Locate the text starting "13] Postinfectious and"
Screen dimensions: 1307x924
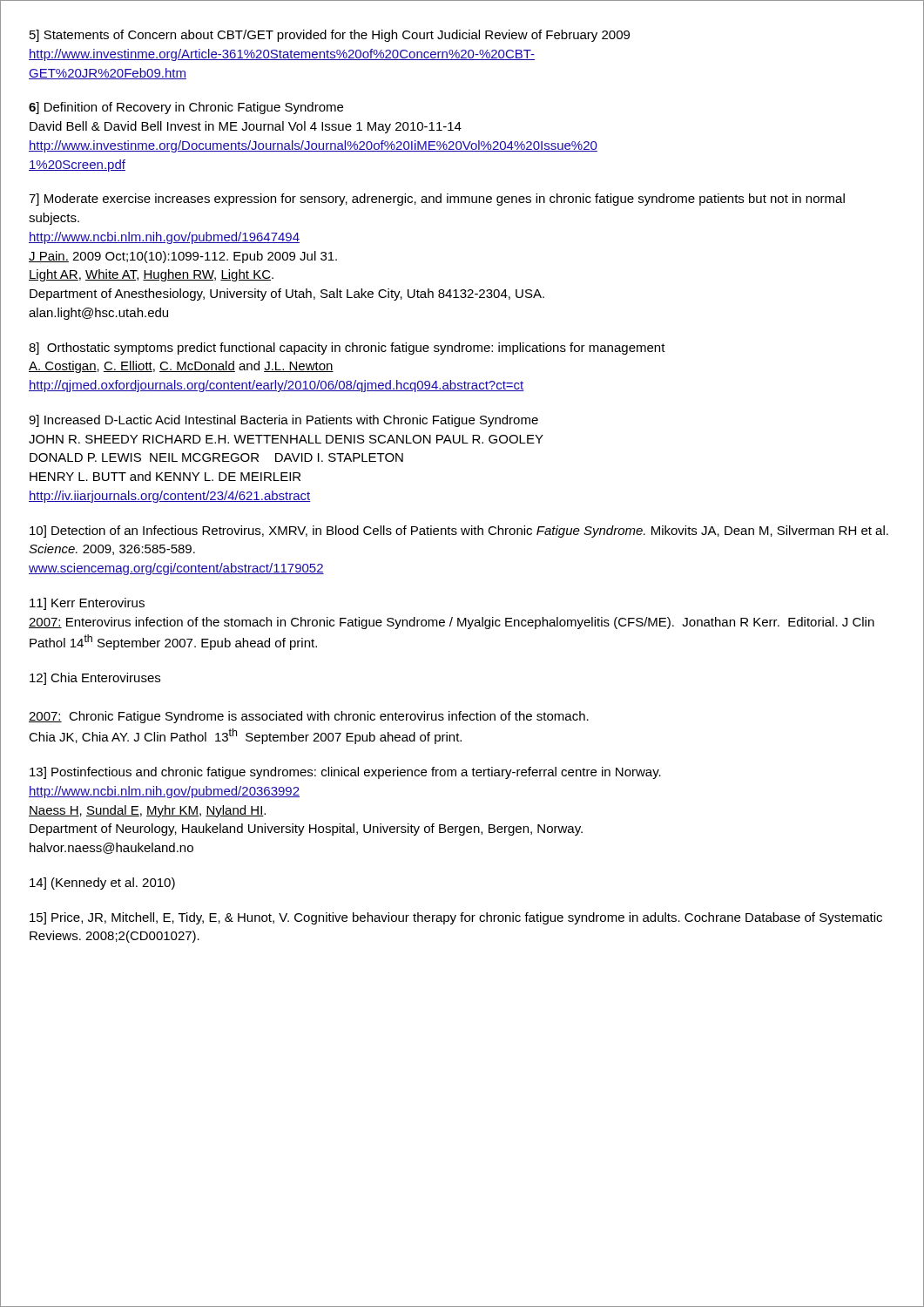coord(345,773)
